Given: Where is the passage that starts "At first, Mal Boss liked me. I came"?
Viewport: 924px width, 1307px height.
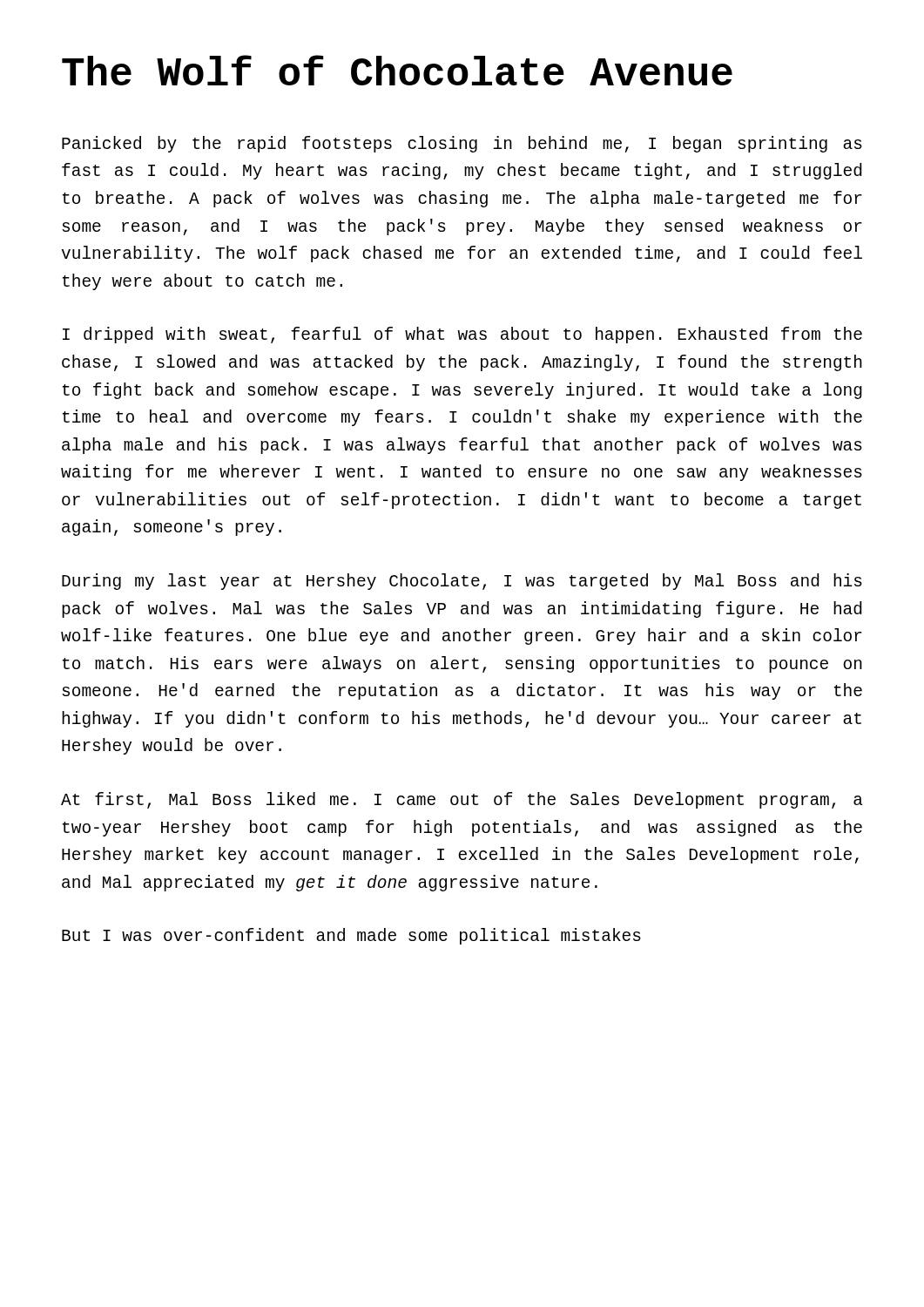Looking at the screenshot, I should 462,842.
